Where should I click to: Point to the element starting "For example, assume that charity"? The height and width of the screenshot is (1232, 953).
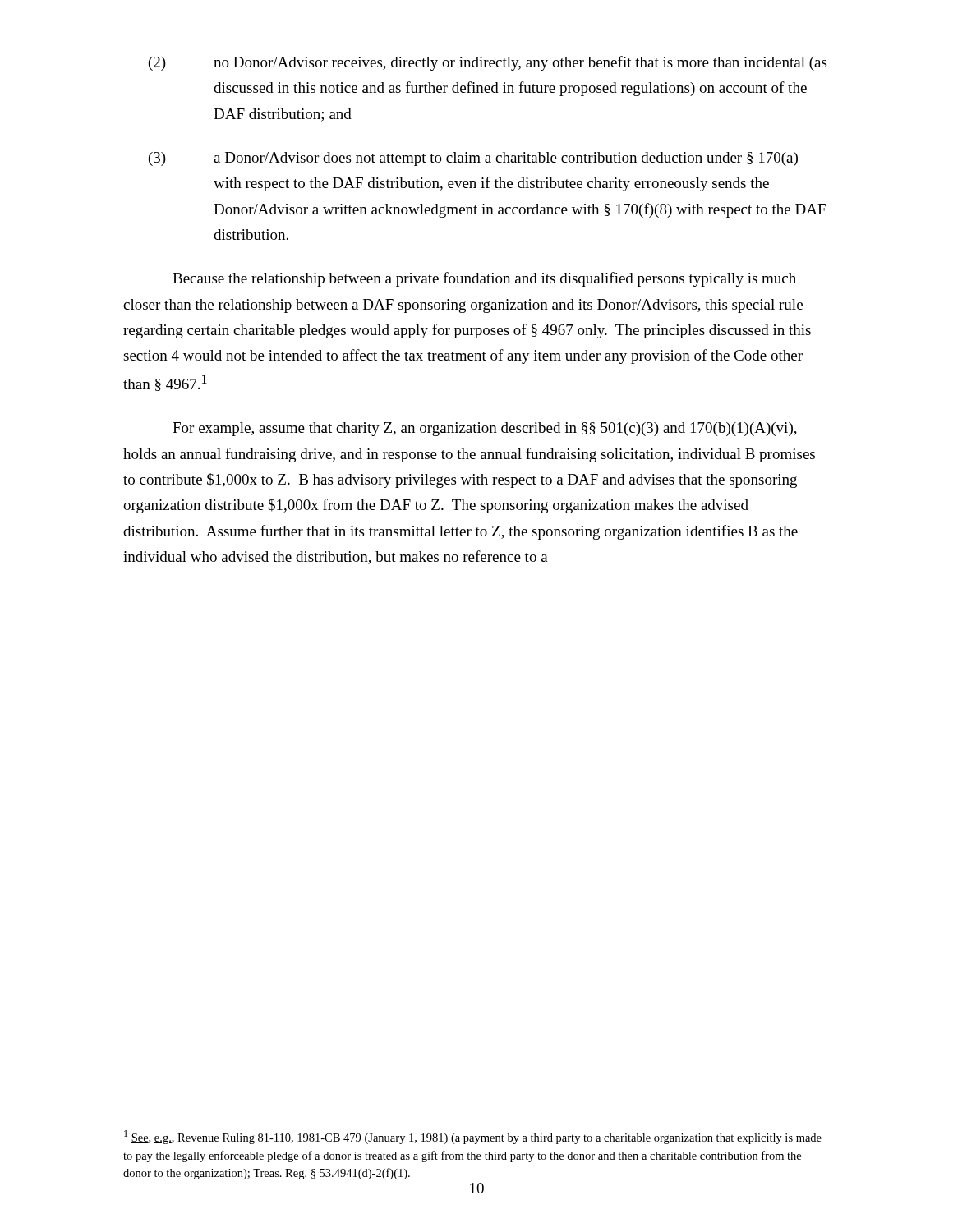point(469,492)
